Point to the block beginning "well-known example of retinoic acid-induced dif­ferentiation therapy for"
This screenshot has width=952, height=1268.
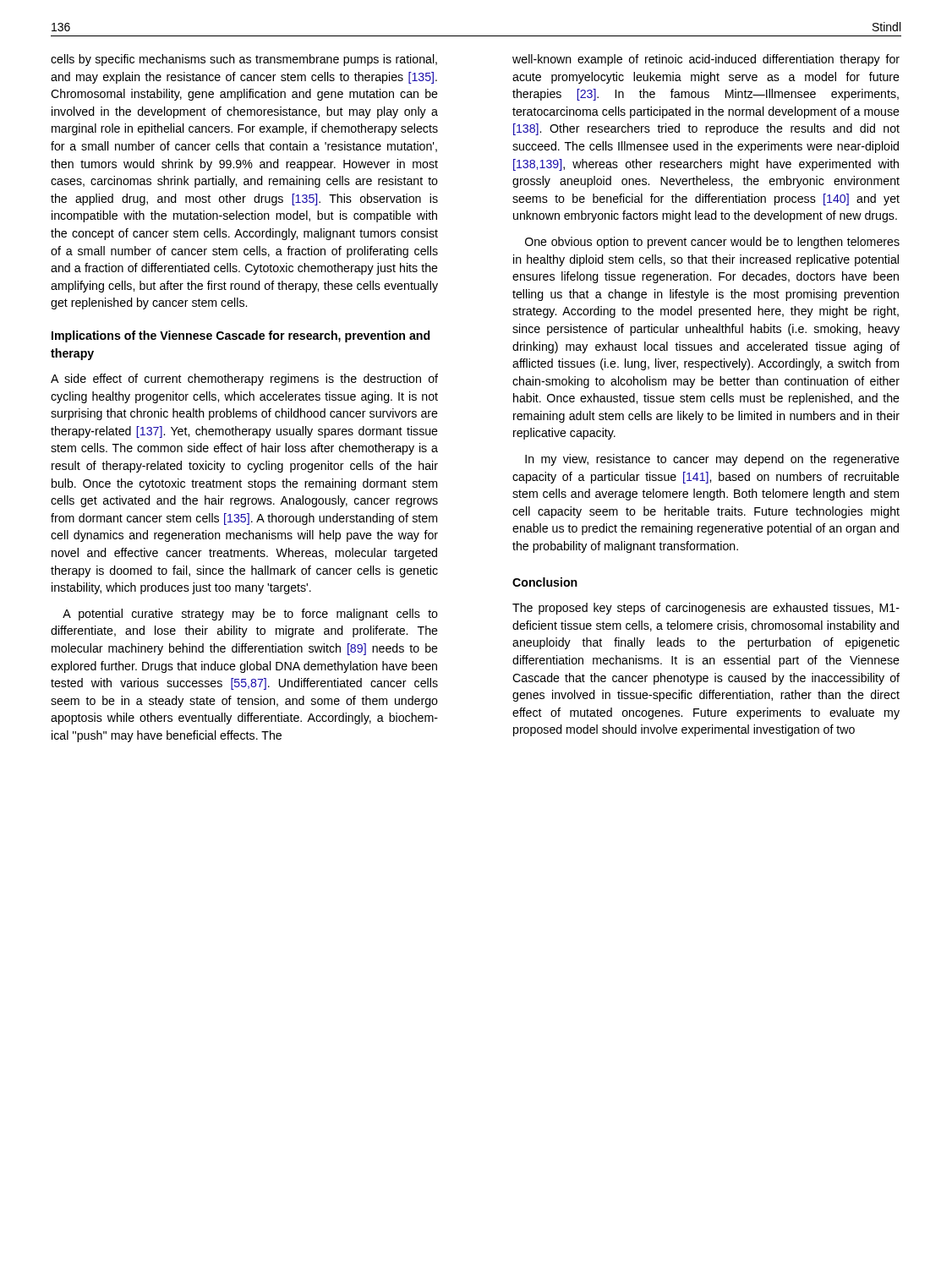click(x=706, y=303)
